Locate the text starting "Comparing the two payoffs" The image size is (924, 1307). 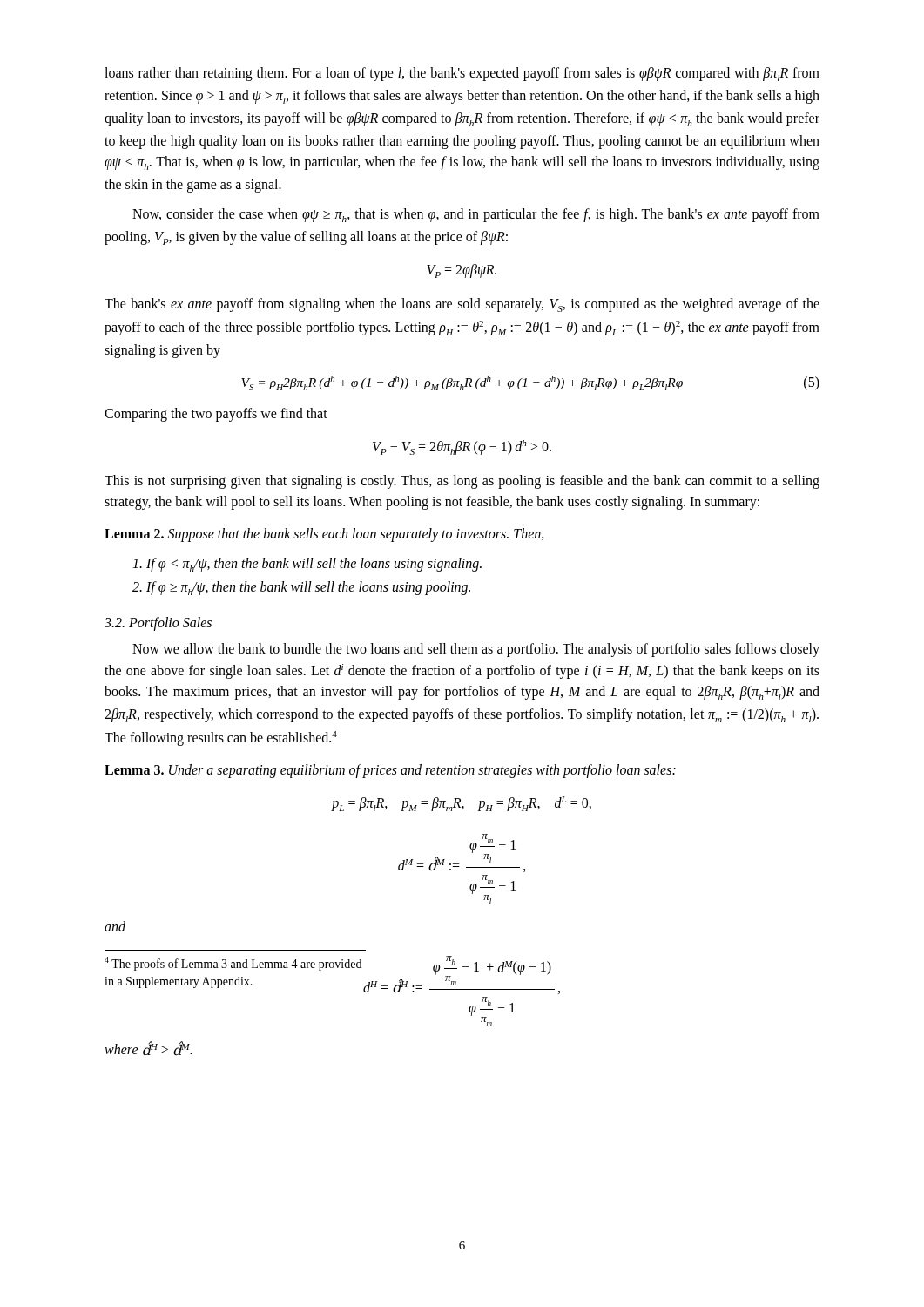(x=216, y=415)
